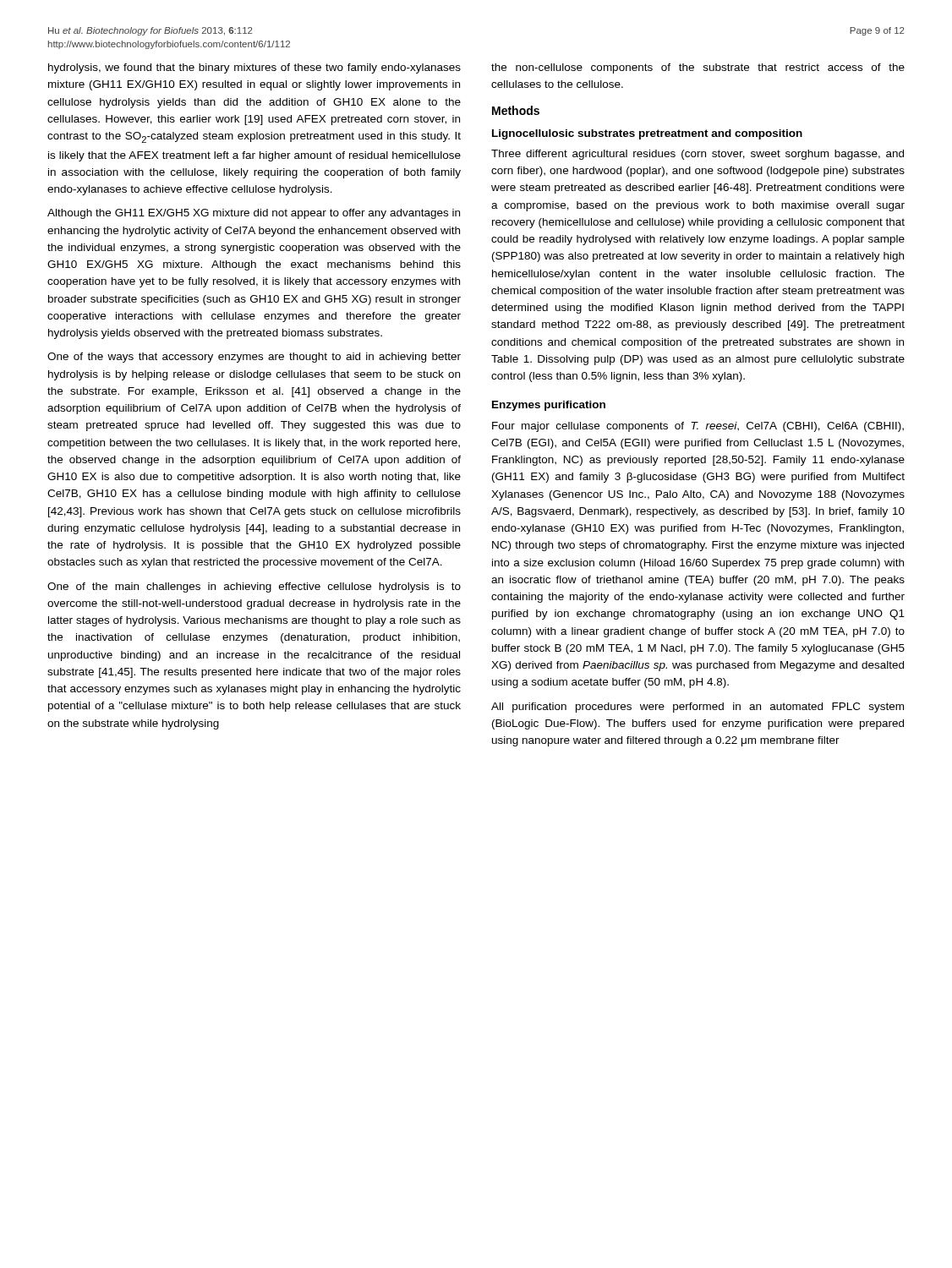The height and width of the screenshot is (1268, 952).
Task: Point to the region starting "One of the main challenges"
Action: [x=254, y=655]
